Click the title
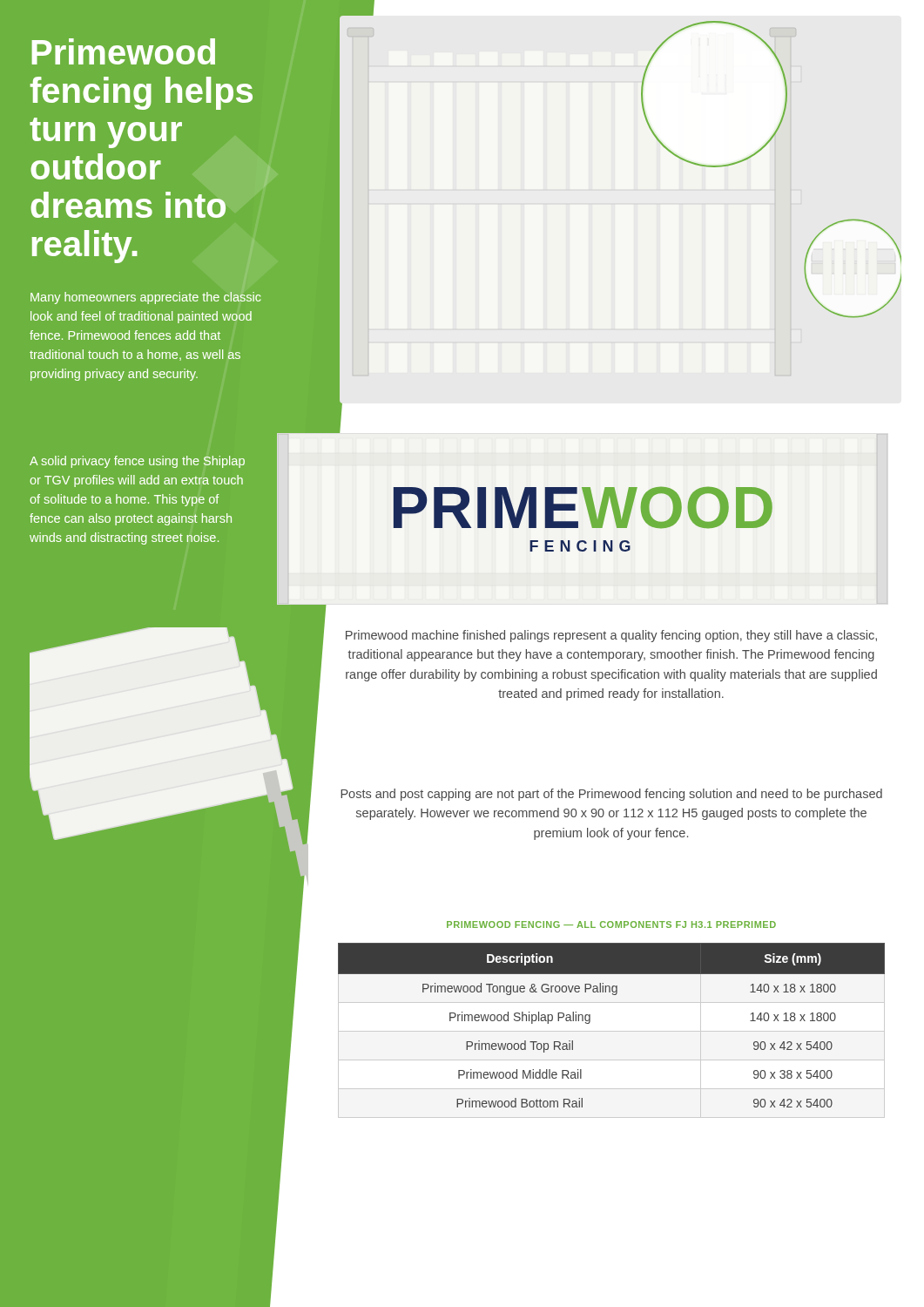 [x=154, y=148]
